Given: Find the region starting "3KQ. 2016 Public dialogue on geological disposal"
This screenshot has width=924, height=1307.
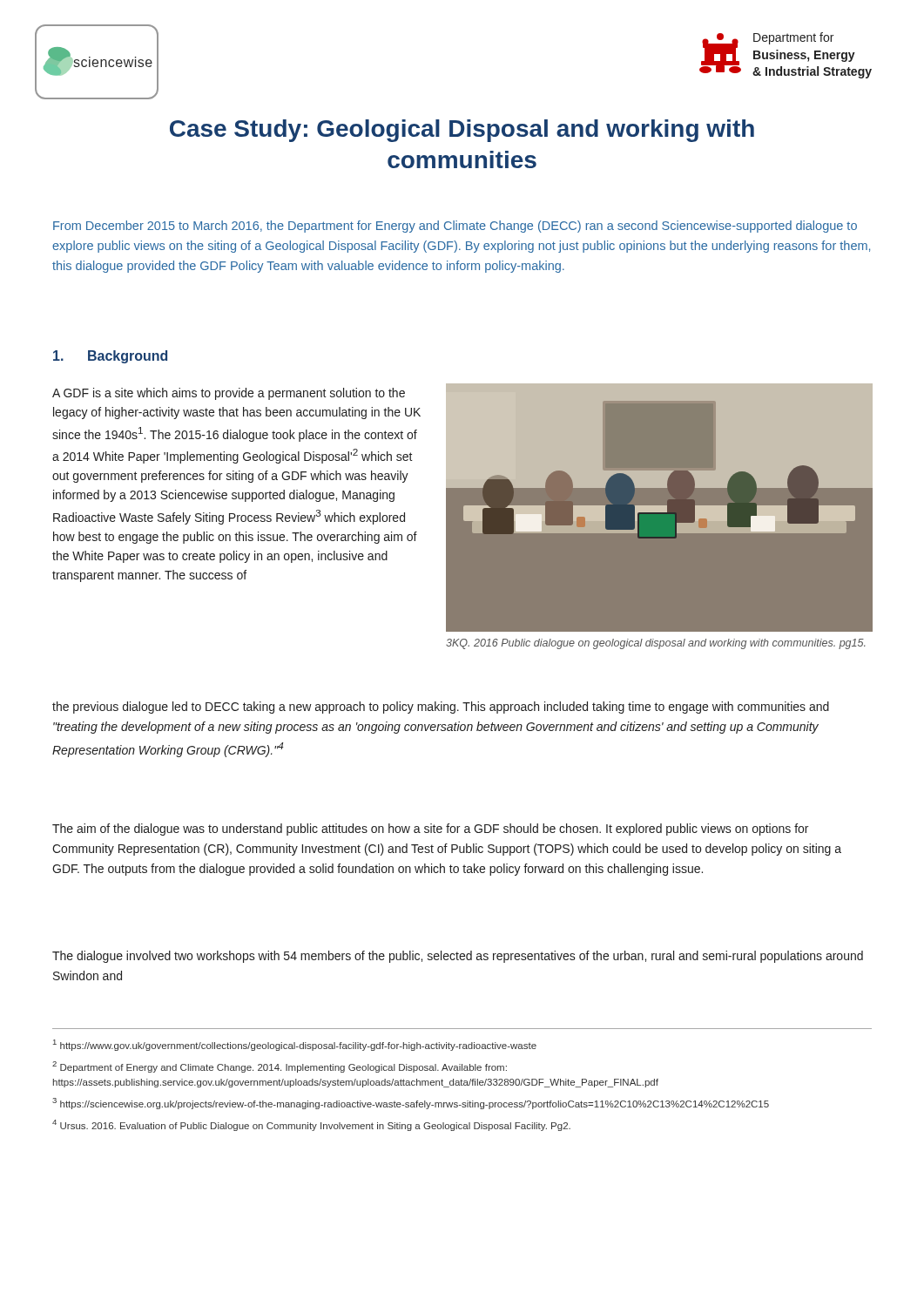Looking at the screenshot, I should (x=659, y=643).
